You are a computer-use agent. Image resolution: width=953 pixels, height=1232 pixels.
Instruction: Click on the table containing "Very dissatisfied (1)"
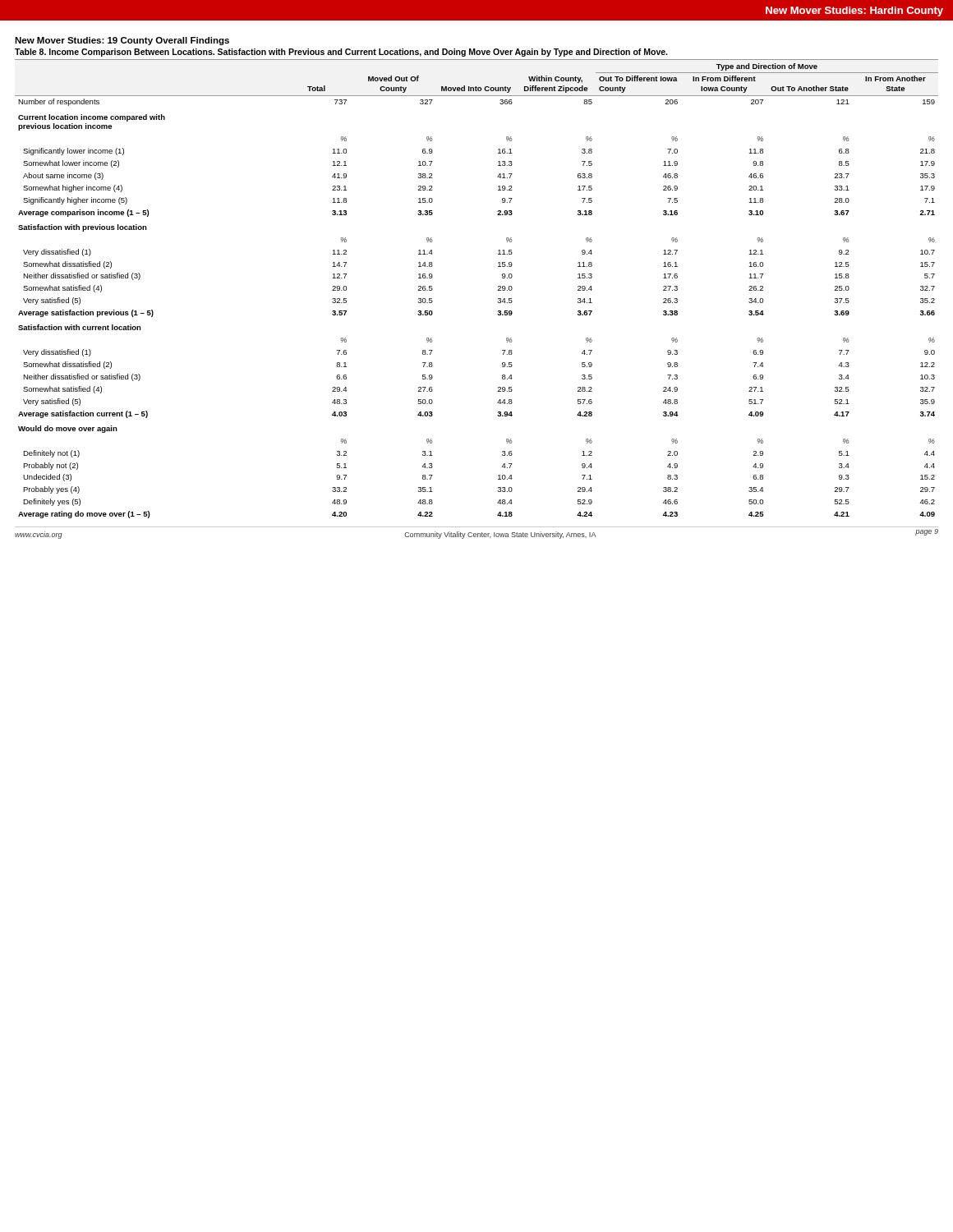476,283
